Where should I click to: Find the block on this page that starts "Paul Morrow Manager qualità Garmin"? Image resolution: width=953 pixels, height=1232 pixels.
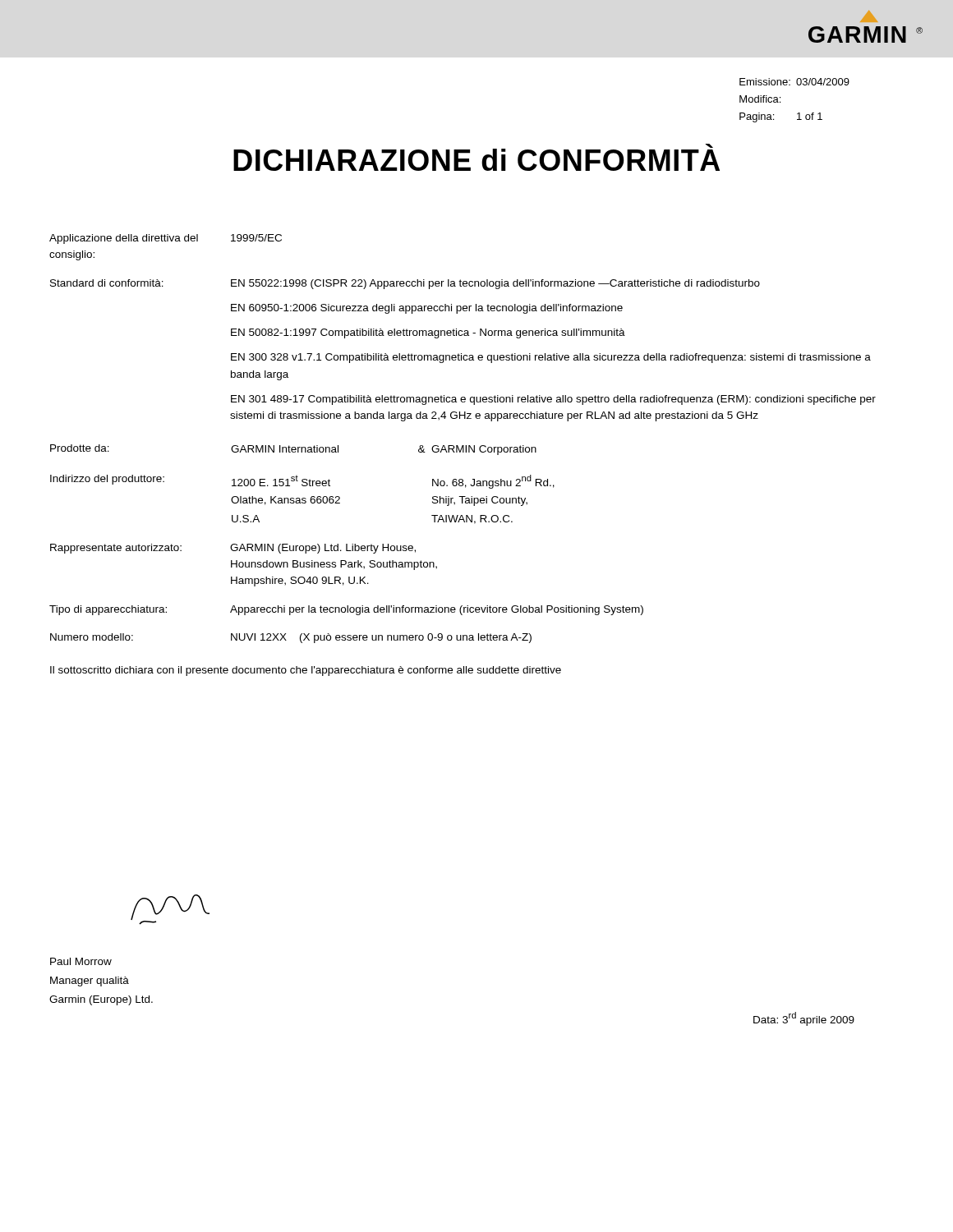[101, 980]
